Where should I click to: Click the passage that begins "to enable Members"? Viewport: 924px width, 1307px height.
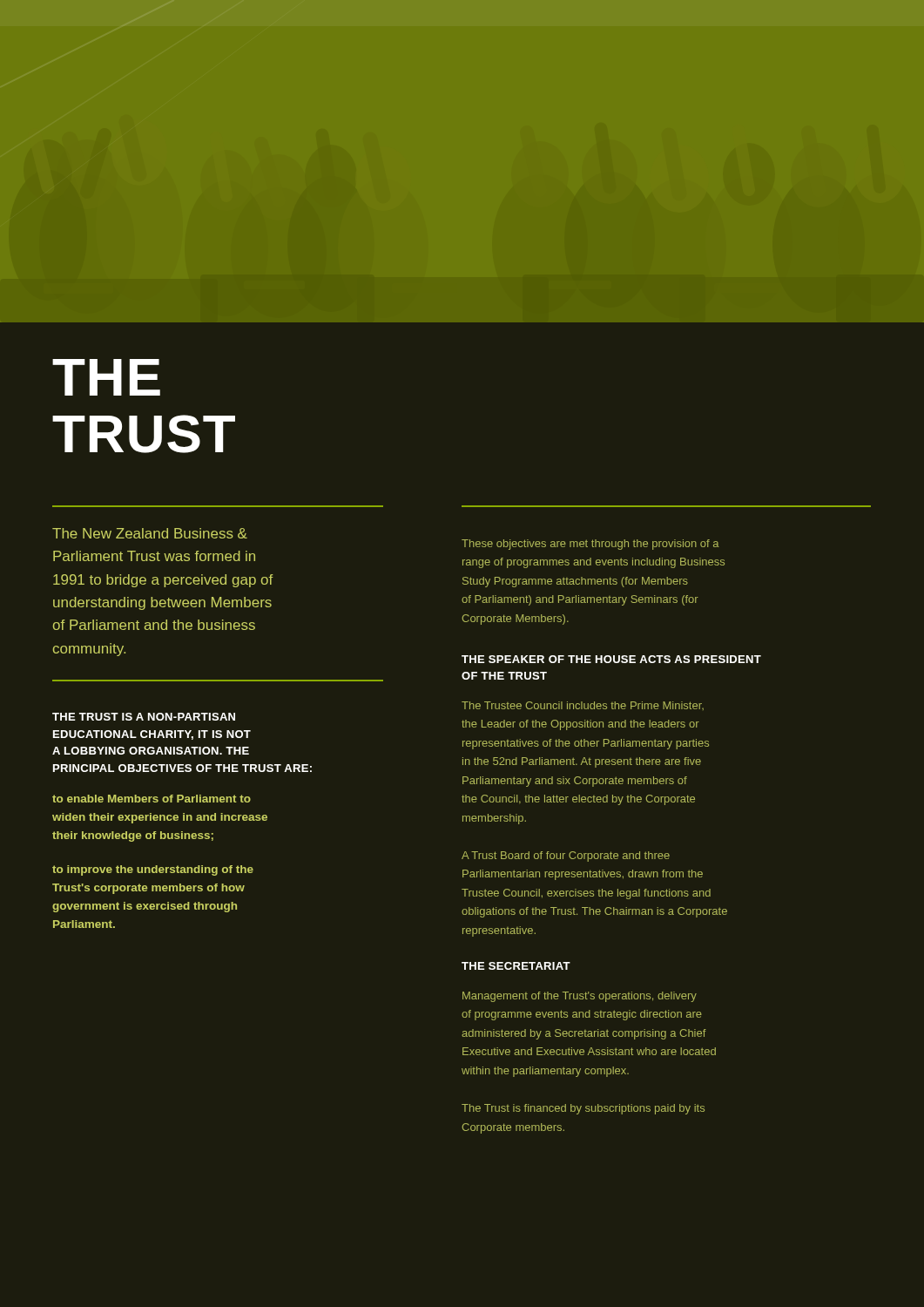(x=160, y=817)
